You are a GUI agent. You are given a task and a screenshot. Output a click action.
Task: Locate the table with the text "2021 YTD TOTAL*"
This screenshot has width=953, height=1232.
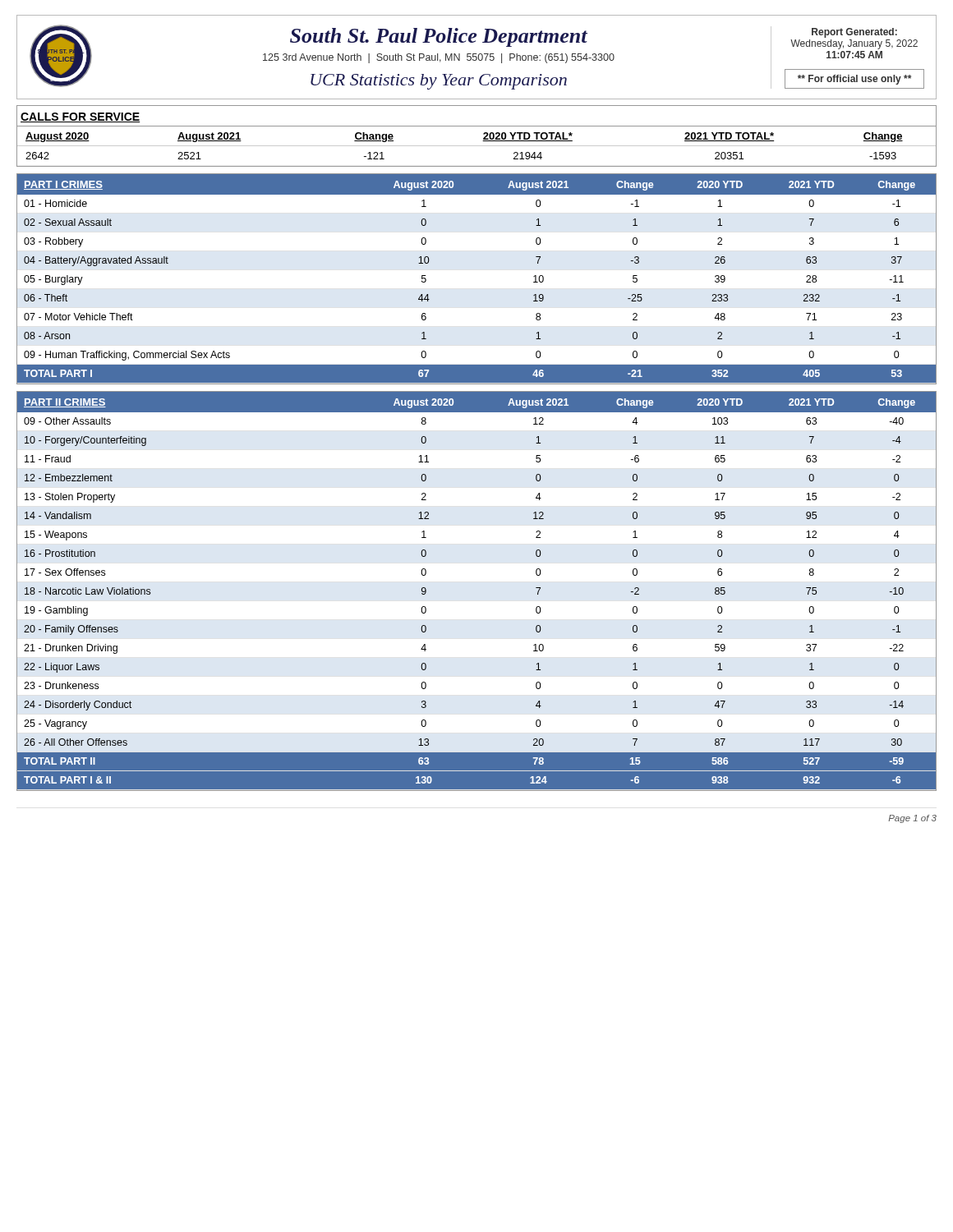pos(476,146)
